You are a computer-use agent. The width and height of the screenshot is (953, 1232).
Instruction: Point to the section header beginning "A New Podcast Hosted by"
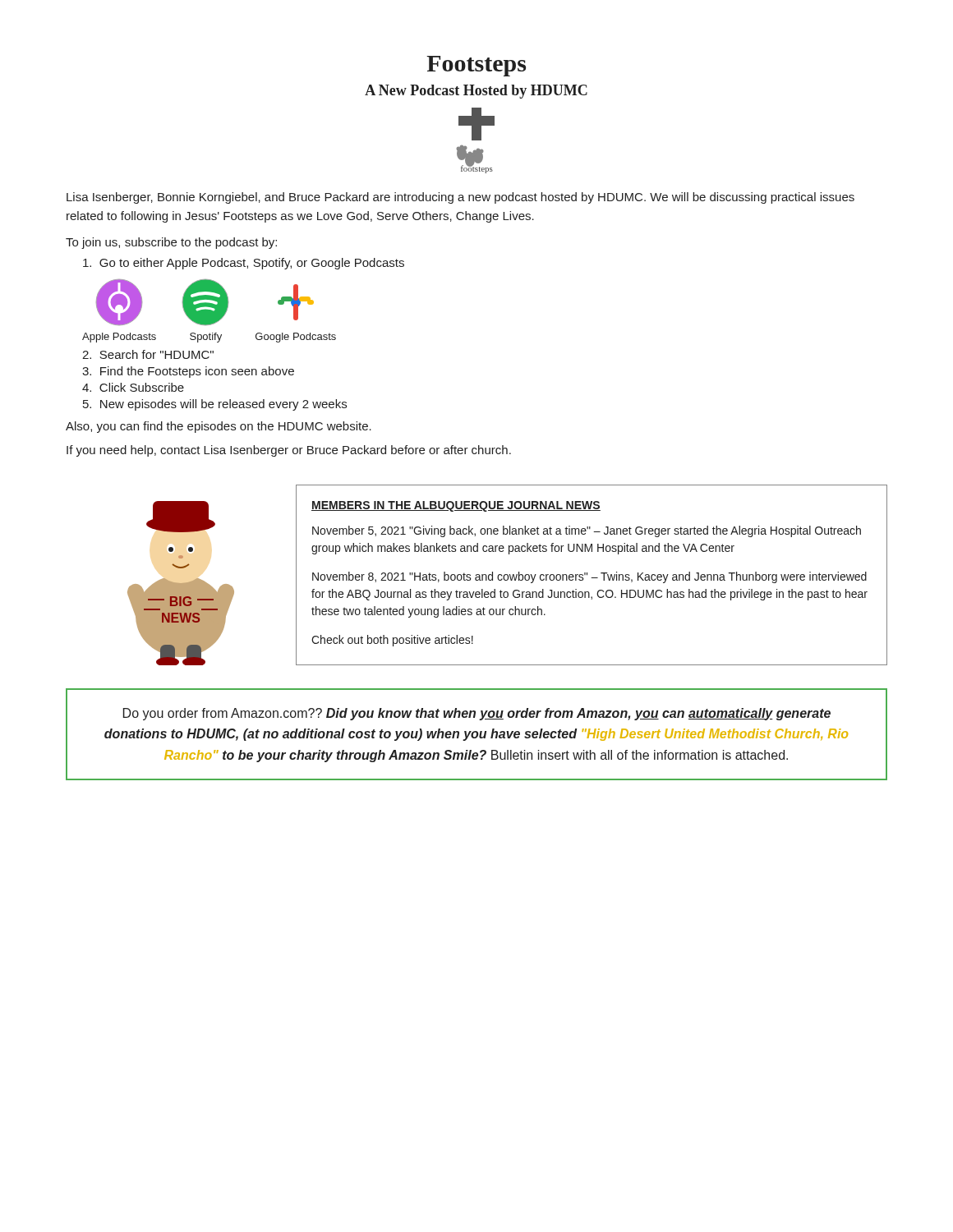click(476, 91)
